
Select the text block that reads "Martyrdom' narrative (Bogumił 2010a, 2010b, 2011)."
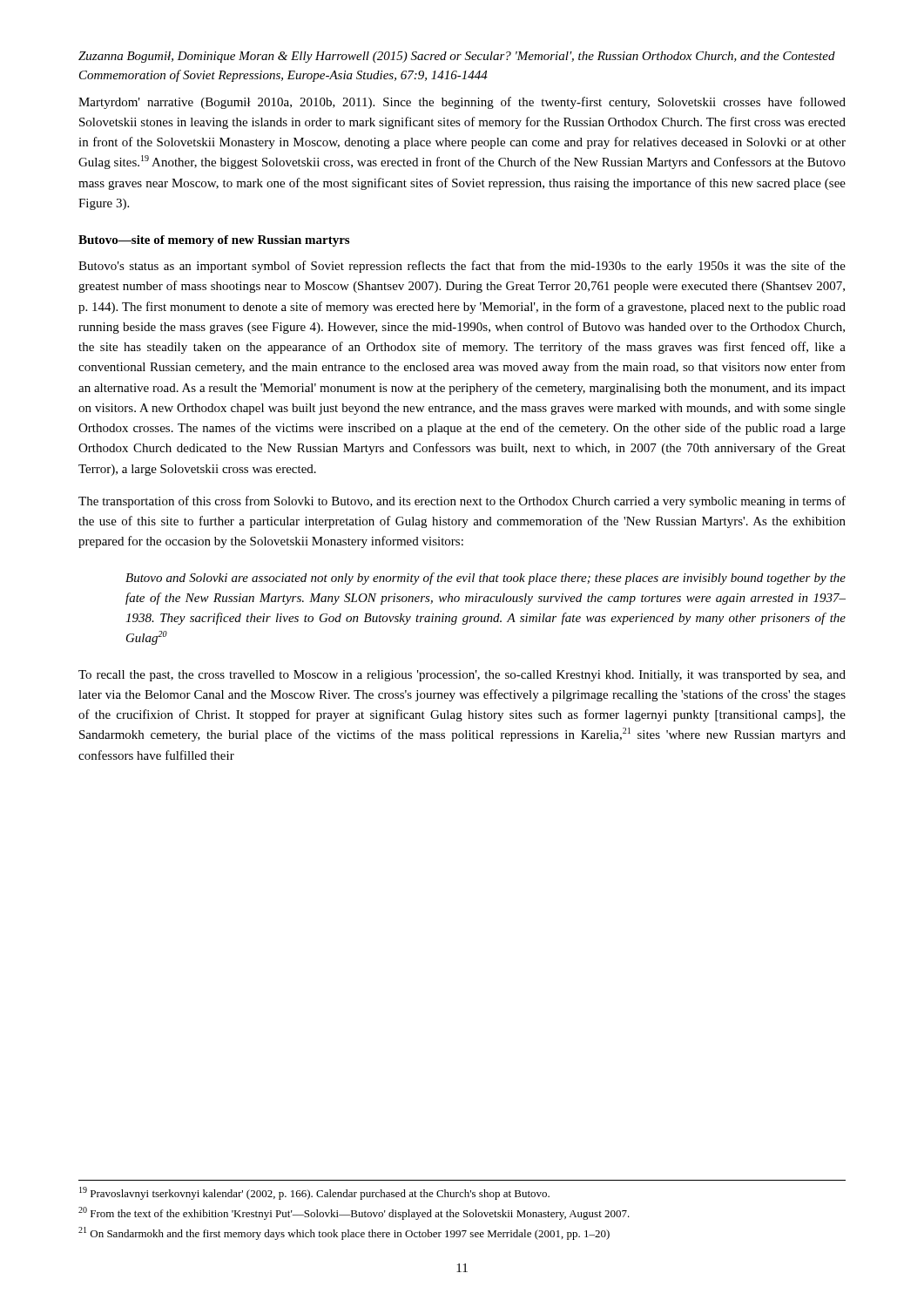pyautogui.click(x=462, y=152)
